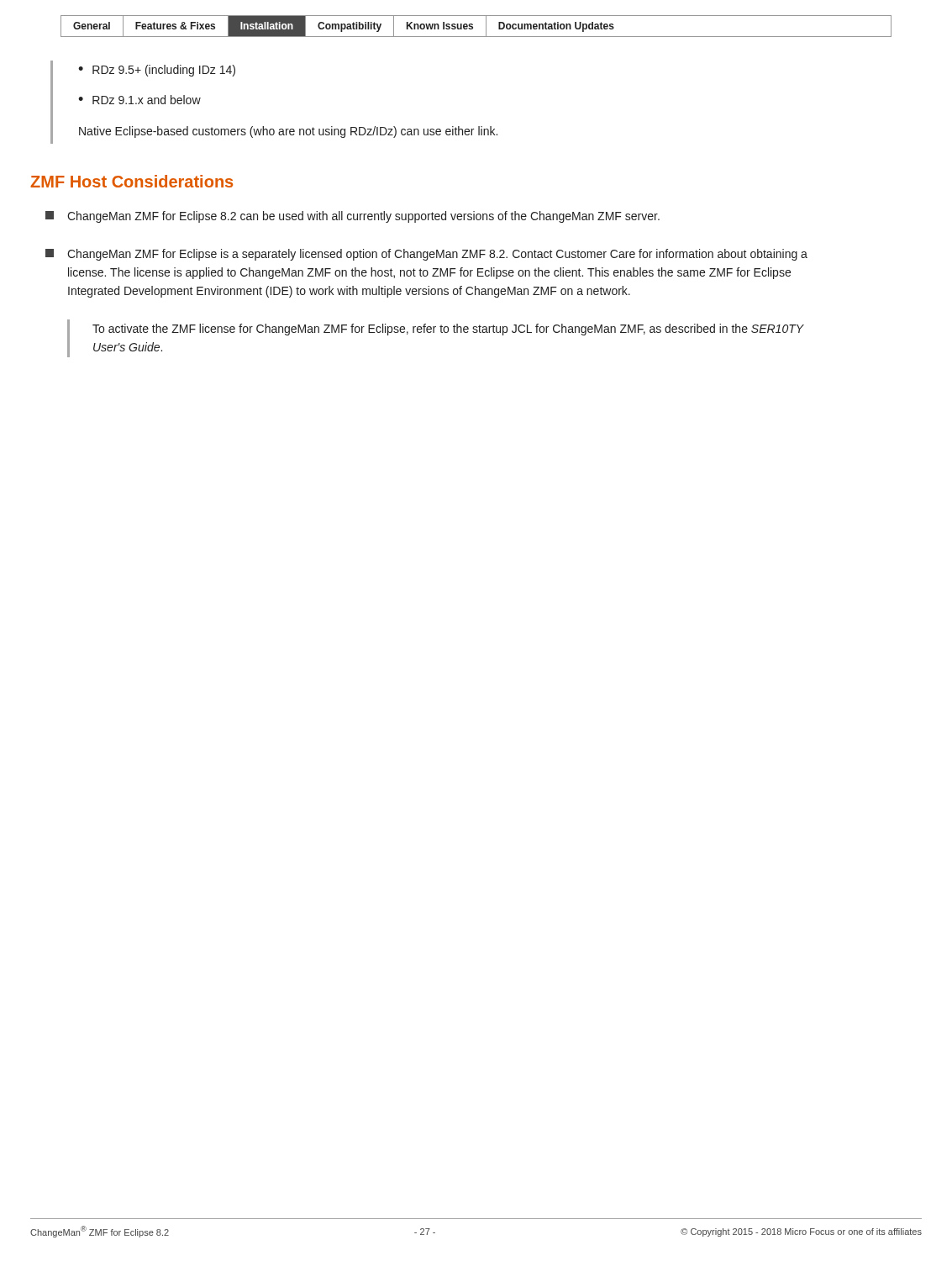Select the element starting "ChangeMan ZMF for Eclipse 8.2 can be used"
The width and height of the screenshot is (952, 1261).
pos(430,216)
